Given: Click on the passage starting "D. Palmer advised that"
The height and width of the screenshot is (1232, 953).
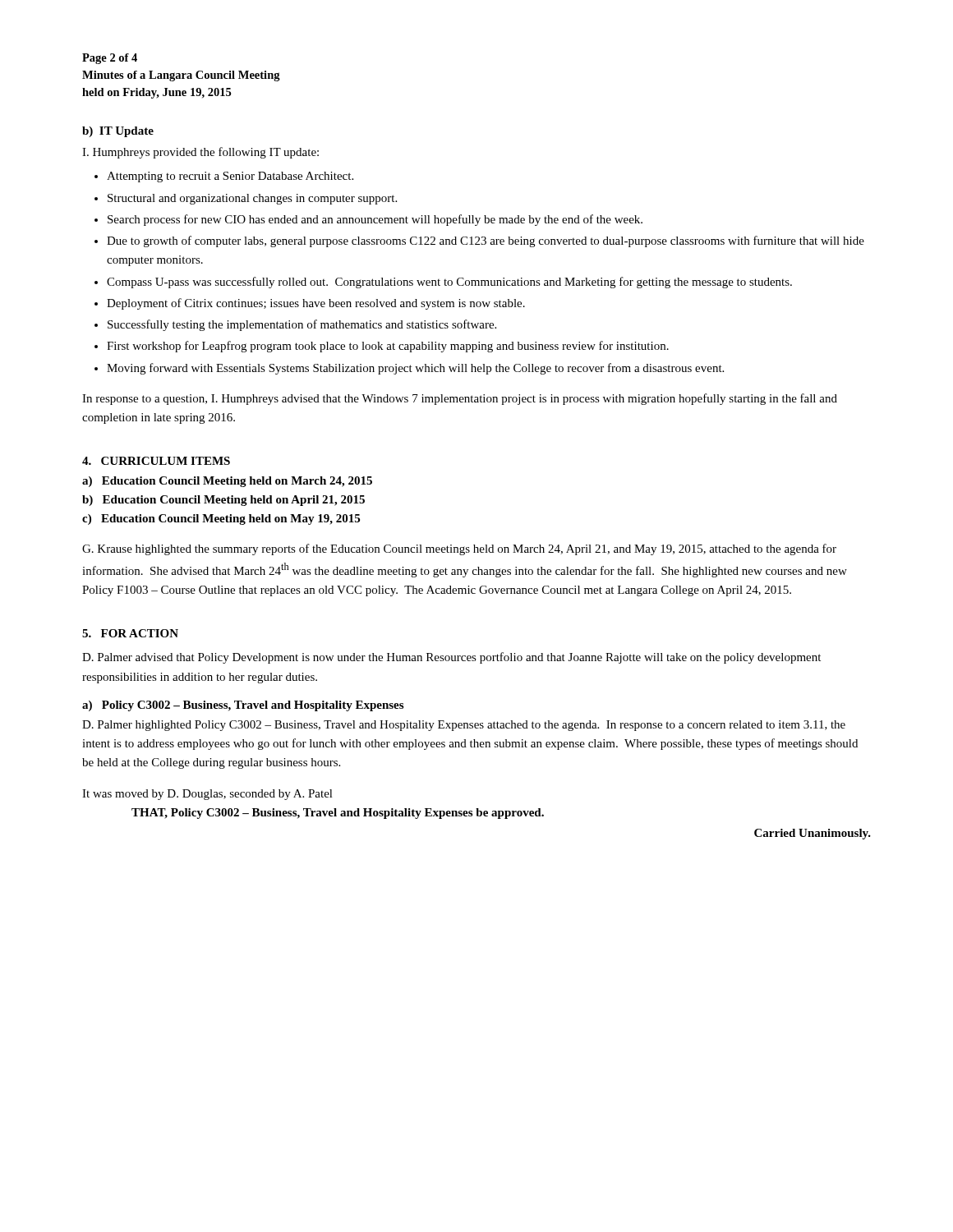Looking at the screenshot, I should [x=452, y=667].
